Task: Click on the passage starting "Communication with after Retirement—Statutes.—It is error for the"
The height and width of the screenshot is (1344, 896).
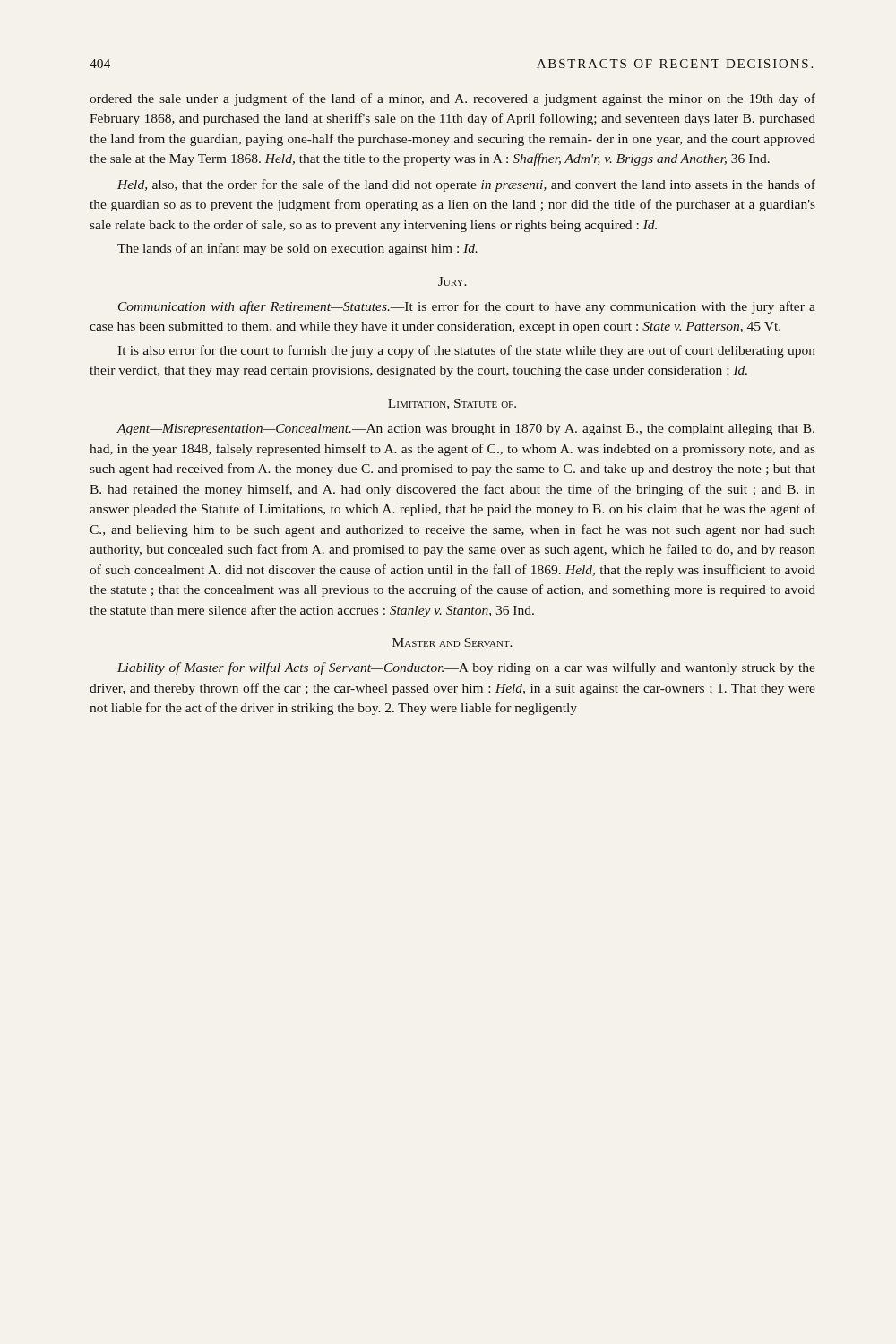Action: coord(452,339)
